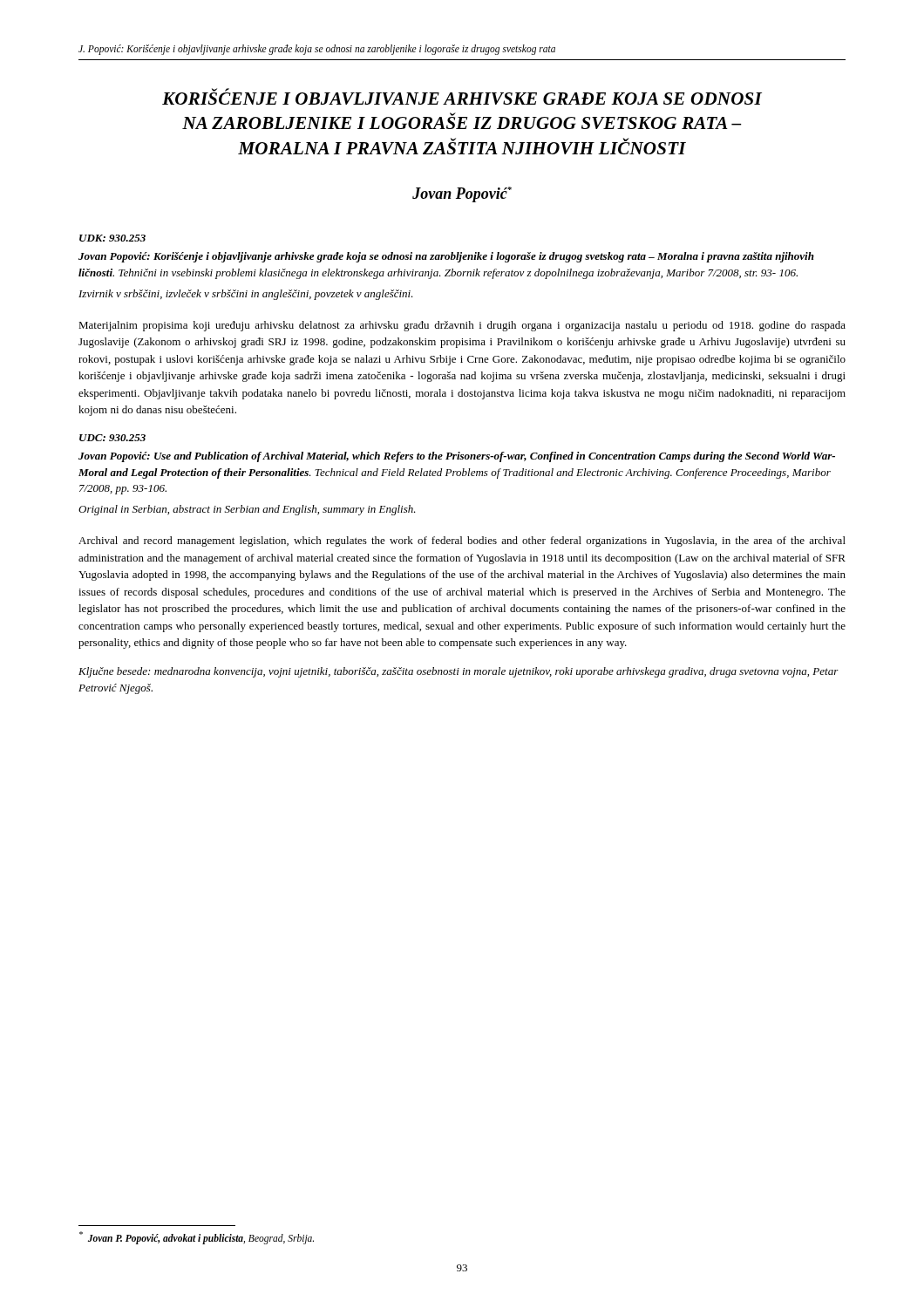Viewport: 924px width, 1308px height.
Task: Point to the element starting "Ključne besede: mednarodna konvencija,"
Action: point(462,680)
